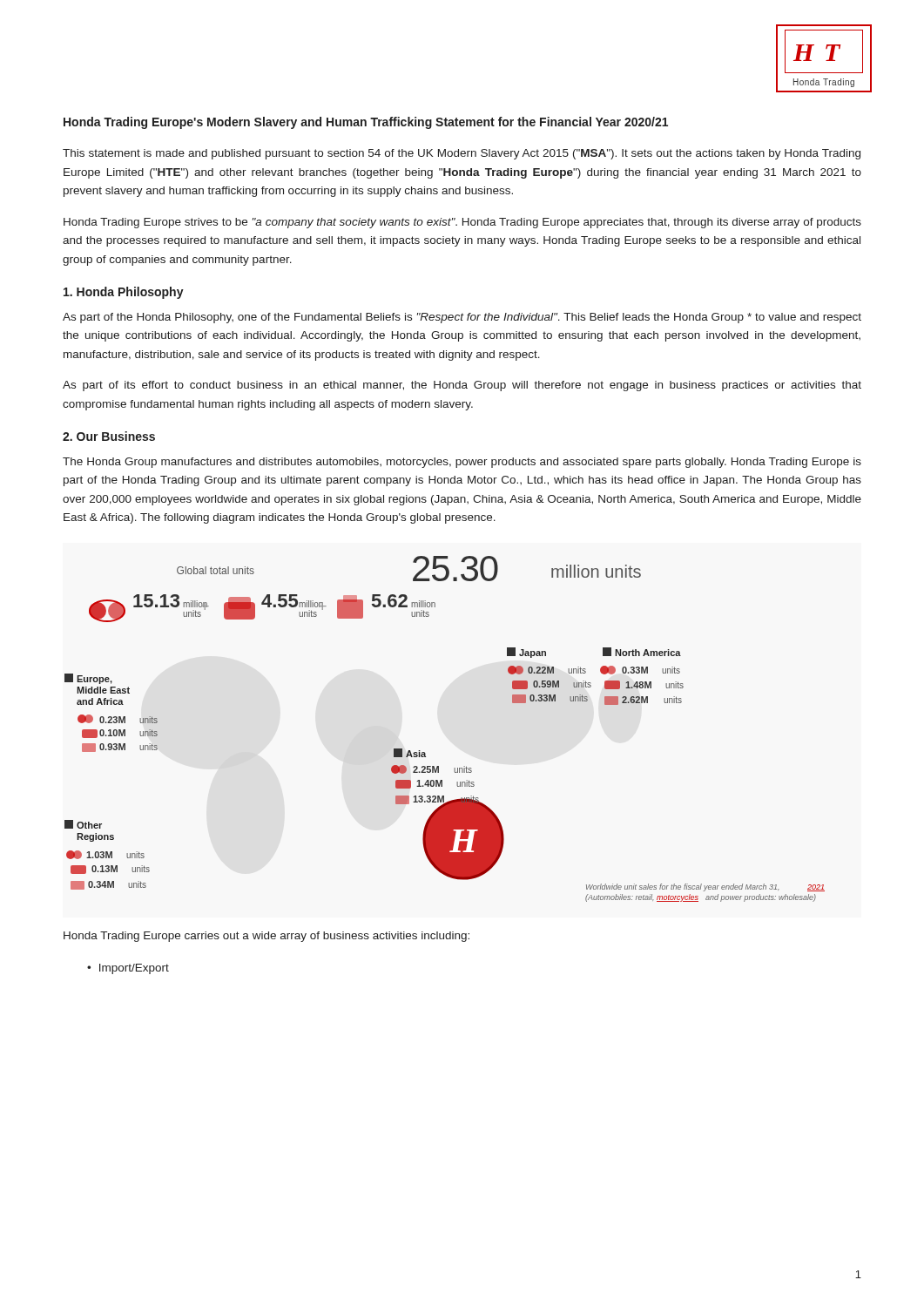924x1307 pixels.
Task: Locate the text block with the text "Honda Trading Europe carries out a"
Action: point(267,935)
